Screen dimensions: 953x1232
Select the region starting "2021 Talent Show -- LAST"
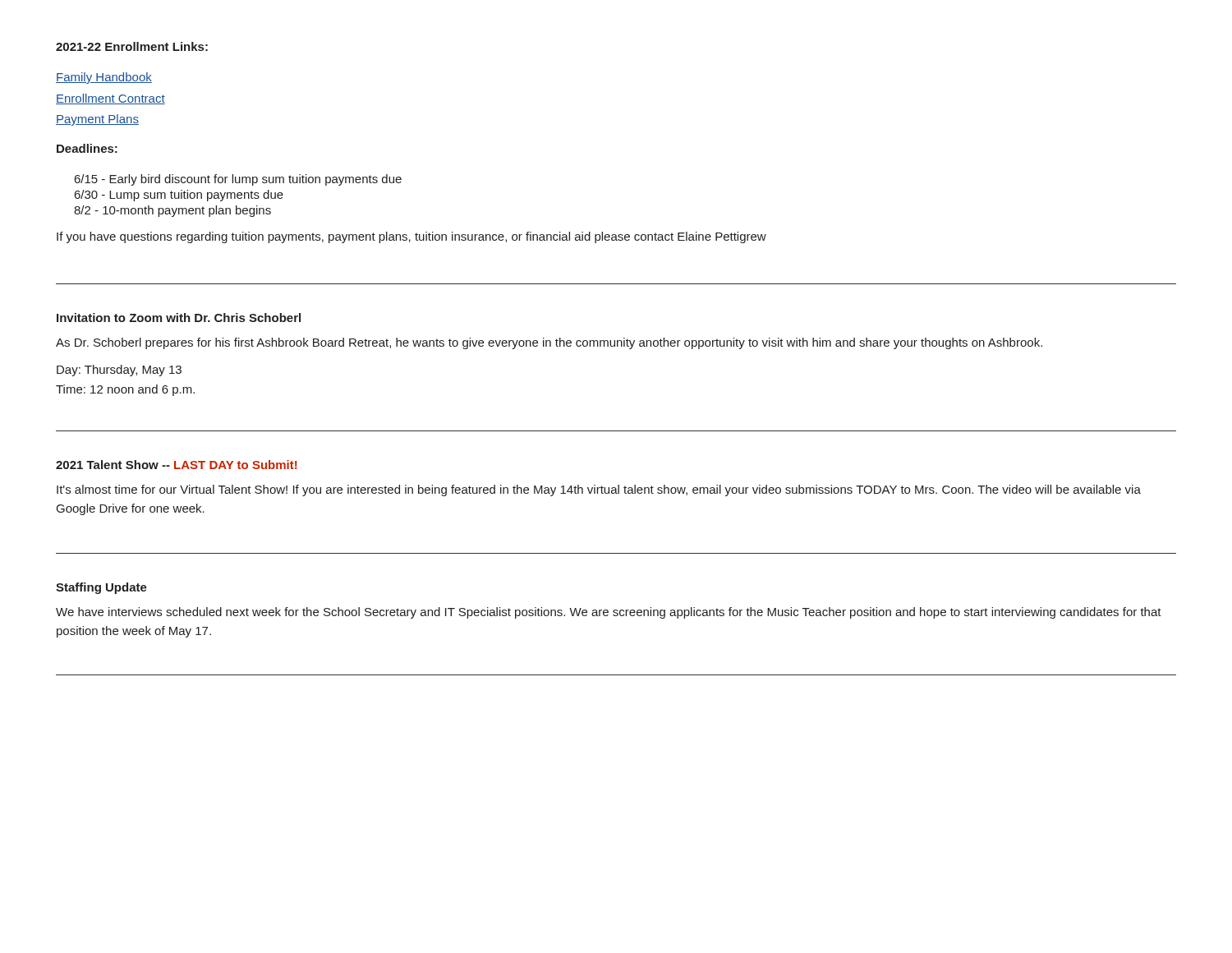tap(177, 465)
